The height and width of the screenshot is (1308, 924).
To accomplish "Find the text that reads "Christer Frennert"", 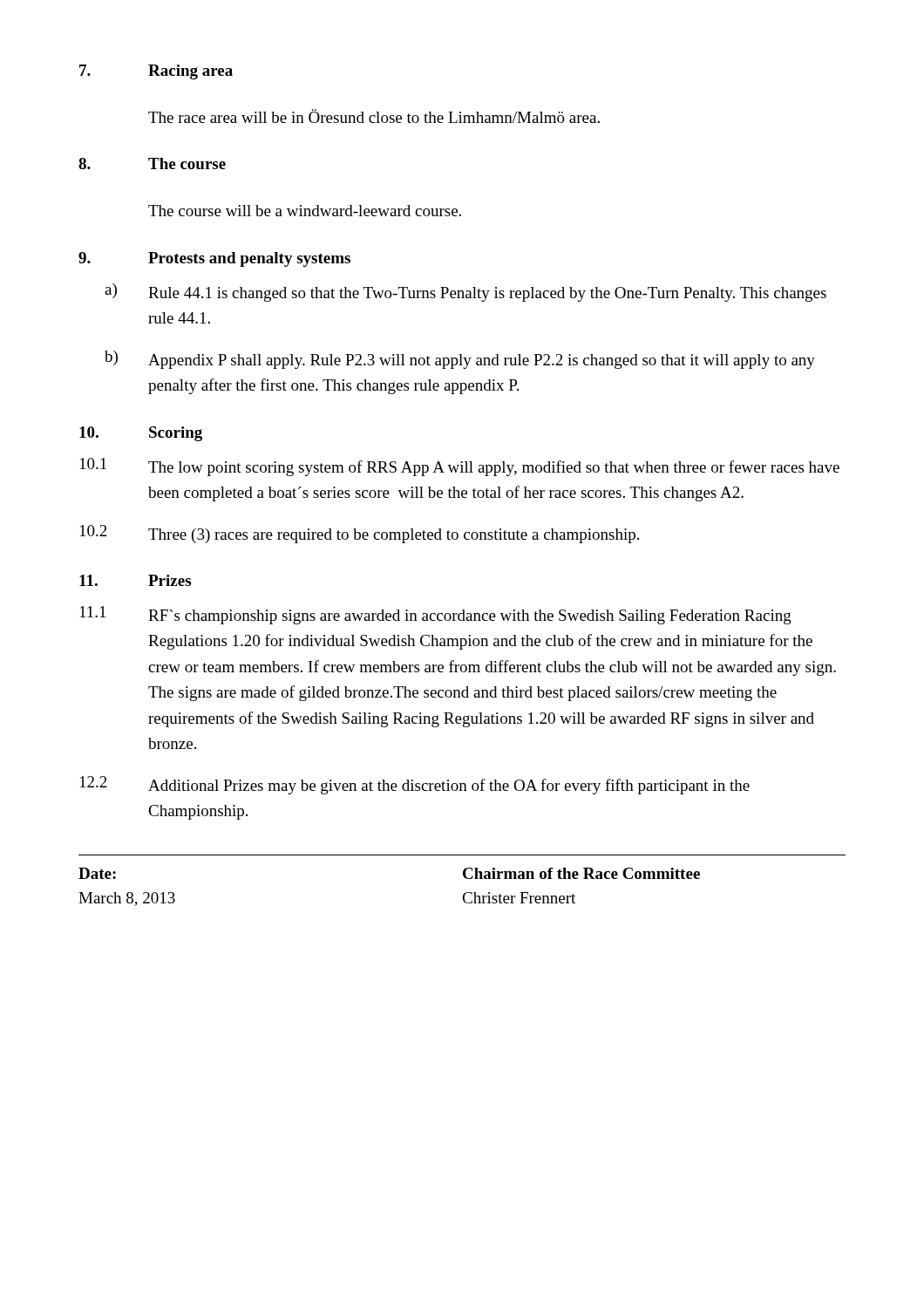I will click(519, 898).
